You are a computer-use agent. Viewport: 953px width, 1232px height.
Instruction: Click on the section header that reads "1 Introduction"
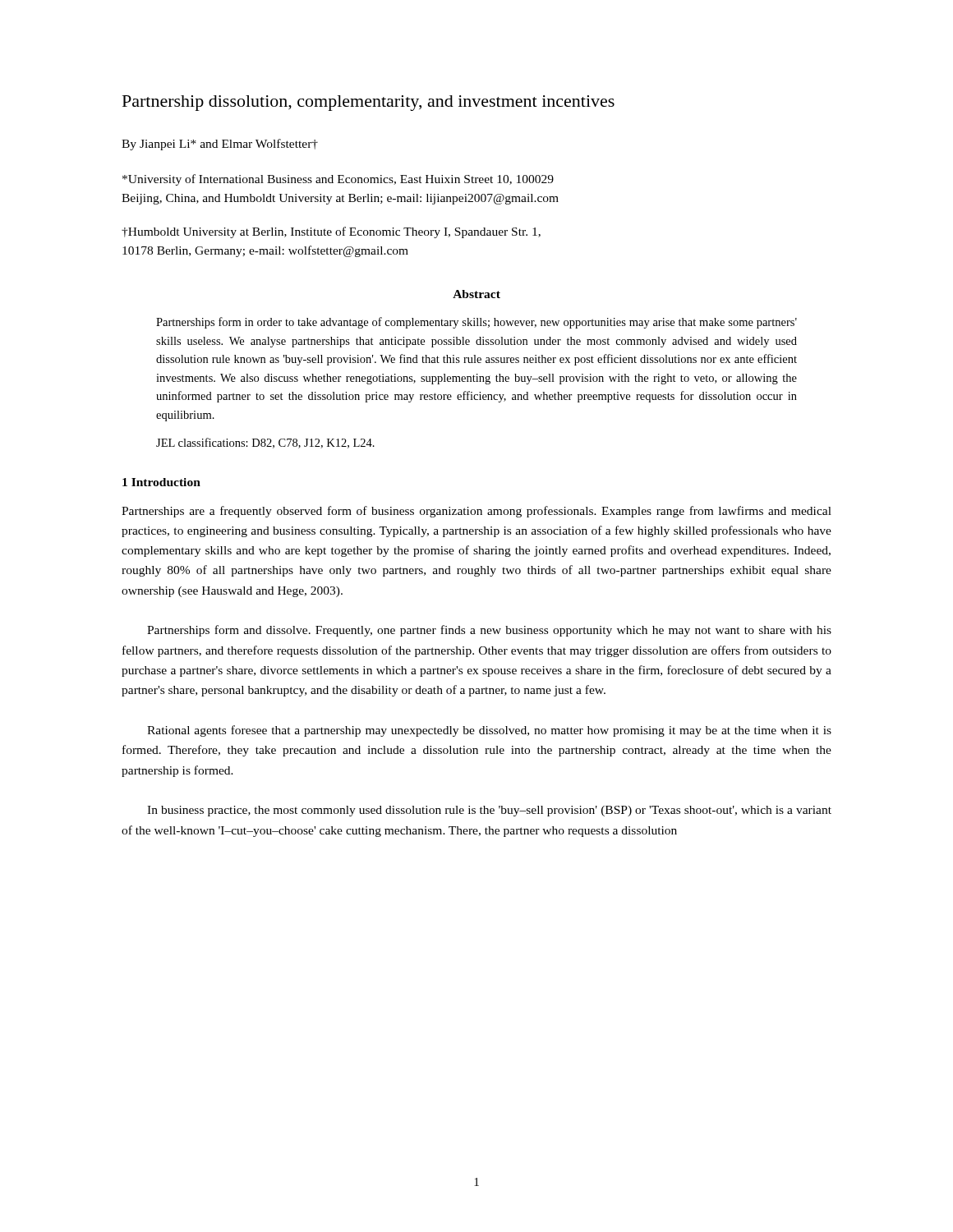click(x=161, y=481)
